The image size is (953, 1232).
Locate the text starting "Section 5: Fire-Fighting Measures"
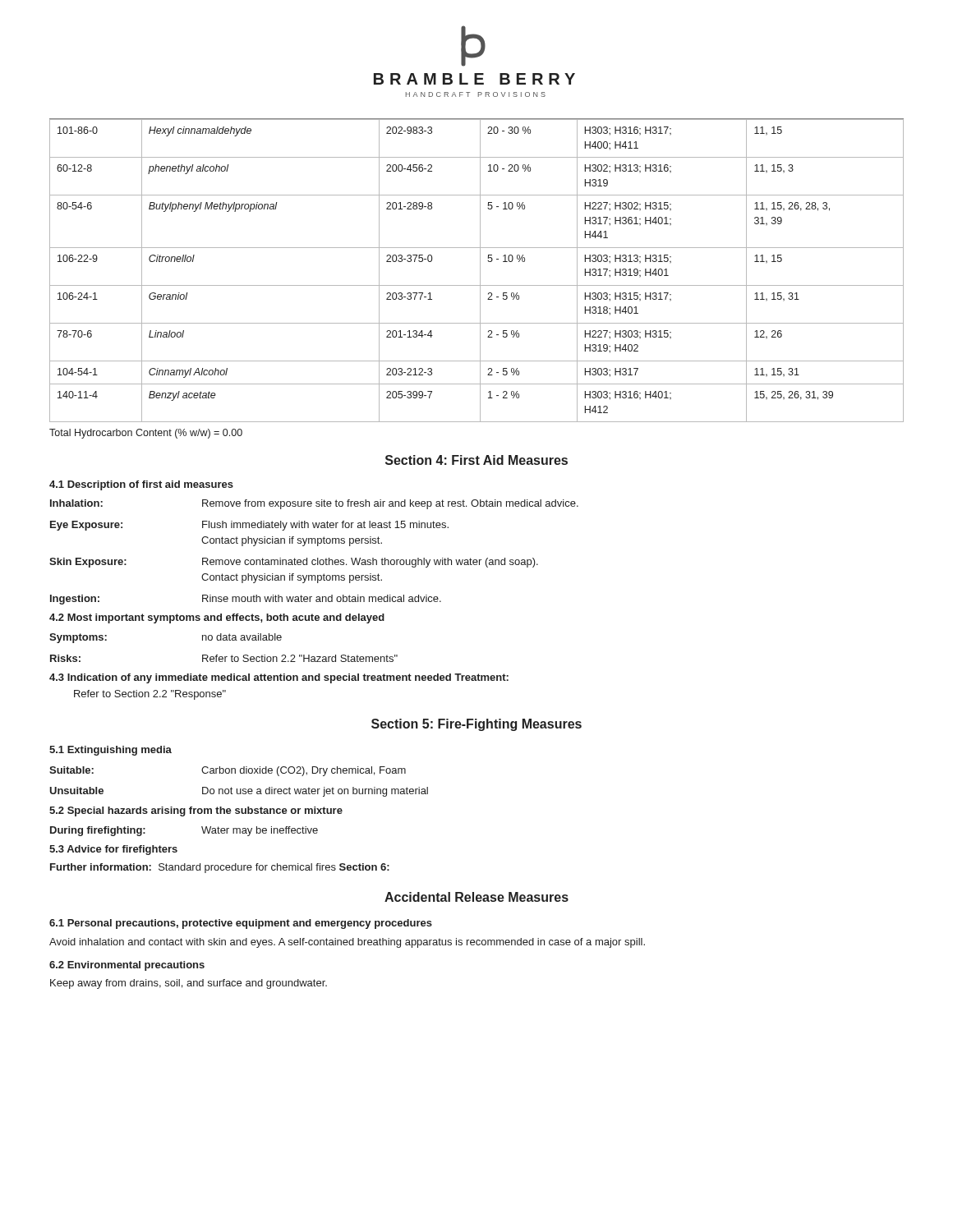click(476, 724)
